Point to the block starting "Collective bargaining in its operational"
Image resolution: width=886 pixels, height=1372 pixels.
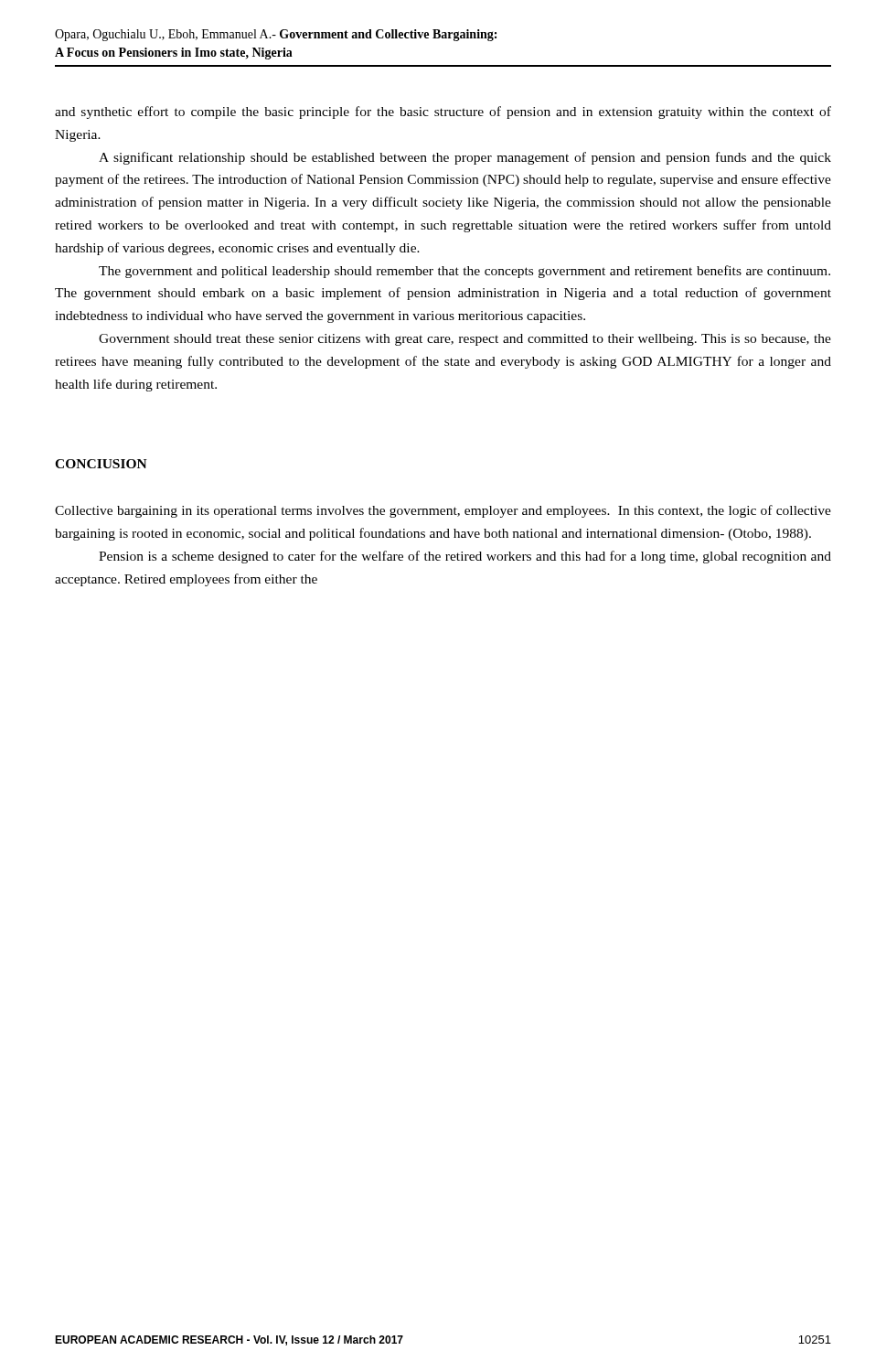click(443, 545)
